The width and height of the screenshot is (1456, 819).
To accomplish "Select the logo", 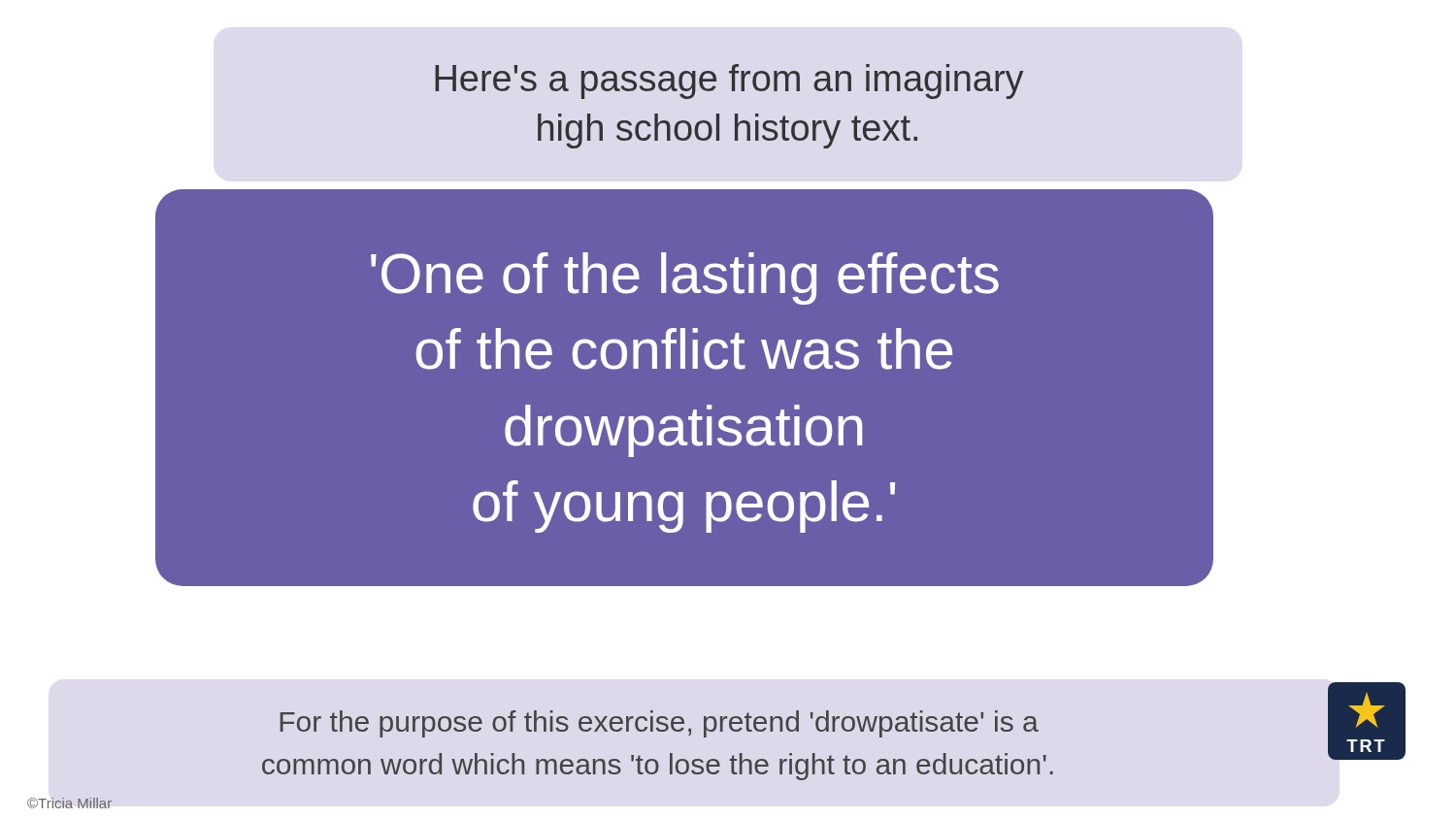I will [x=1367, y=721].
